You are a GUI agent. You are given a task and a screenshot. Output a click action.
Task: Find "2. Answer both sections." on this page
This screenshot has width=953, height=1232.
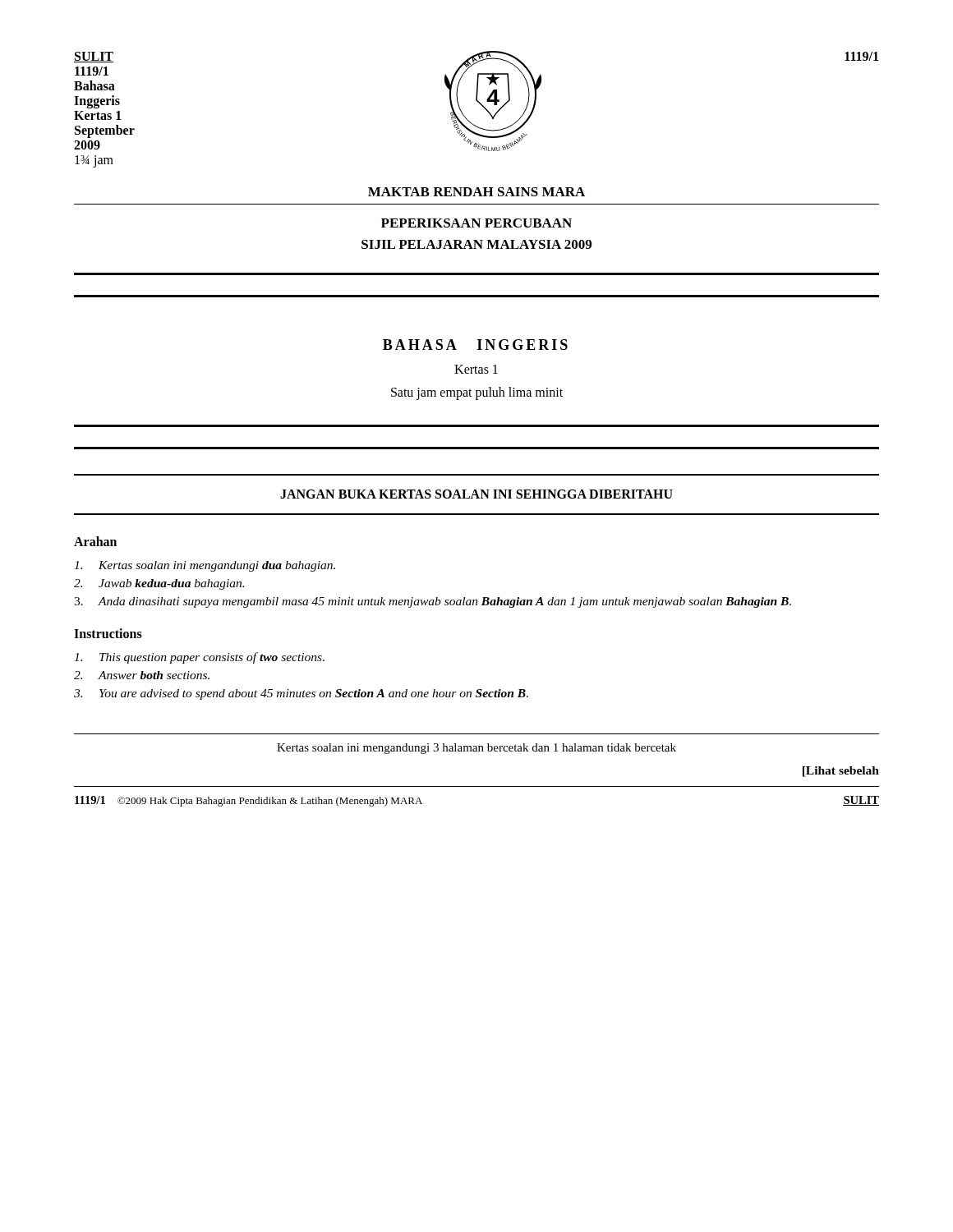142,675
